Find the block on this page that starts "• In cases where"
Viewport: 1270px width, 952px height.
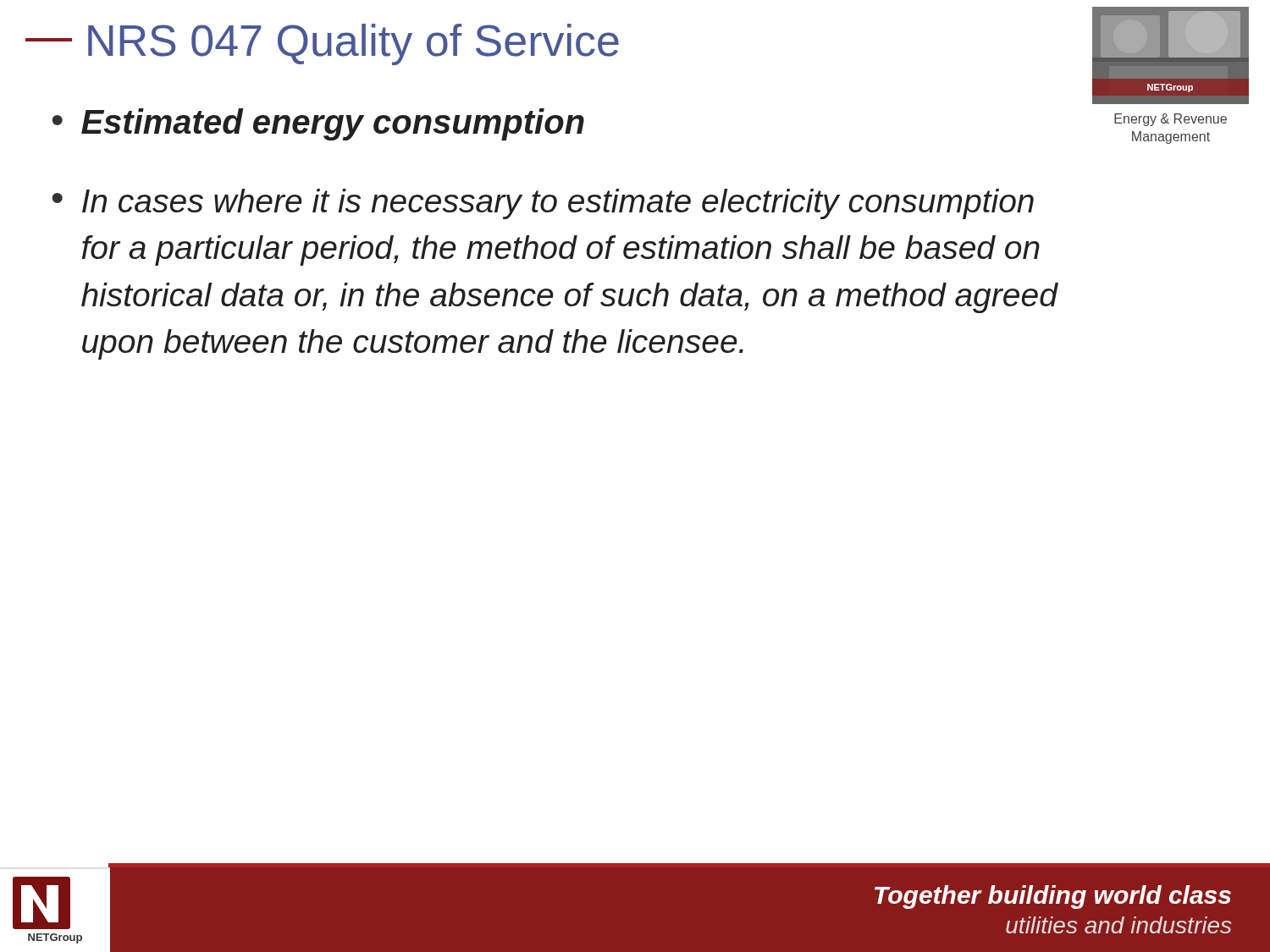click(x=563, y=271)
